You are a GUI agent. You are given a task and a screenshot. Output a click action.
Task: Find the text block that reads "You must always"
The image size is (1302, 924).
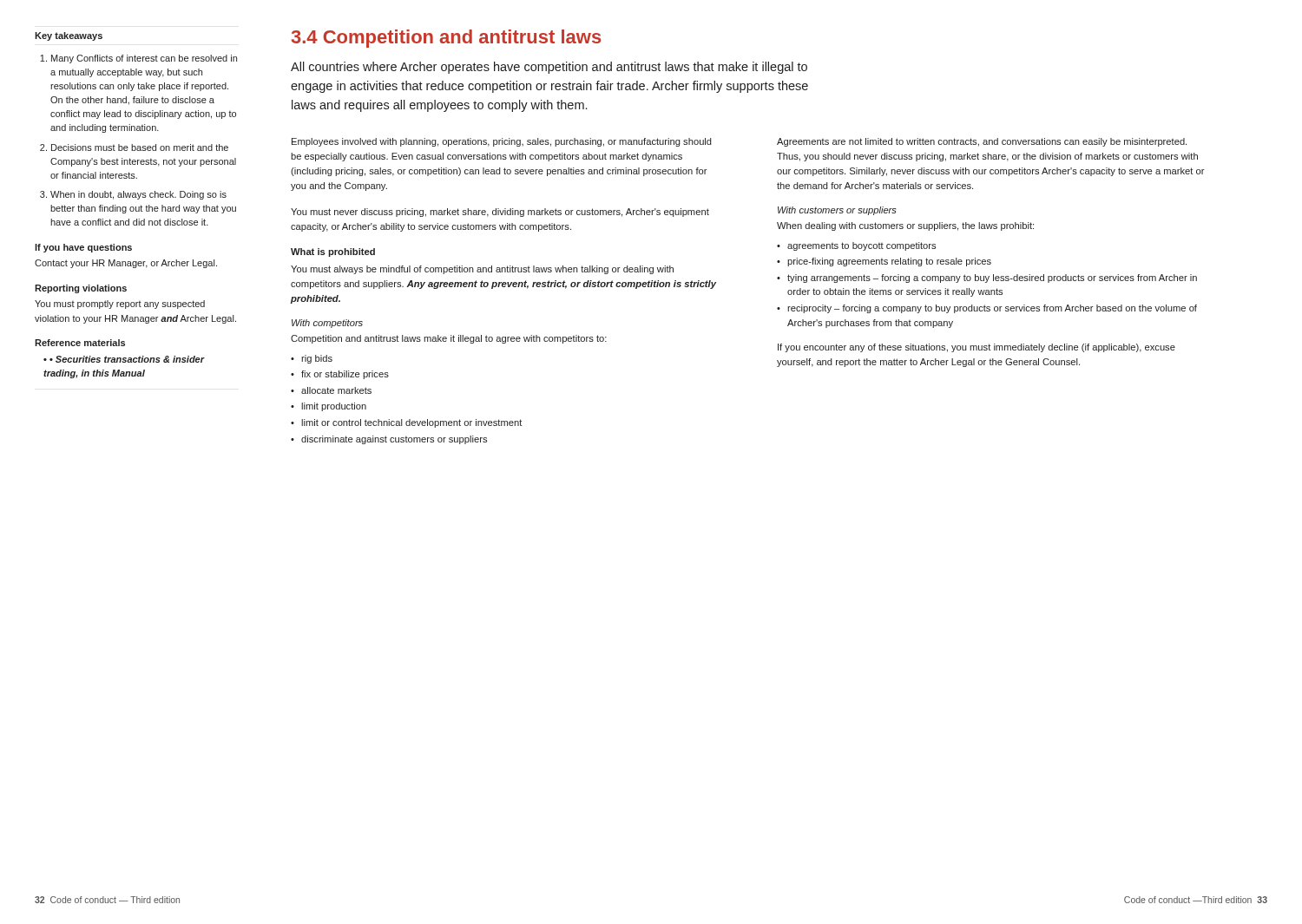click(503, 283)
